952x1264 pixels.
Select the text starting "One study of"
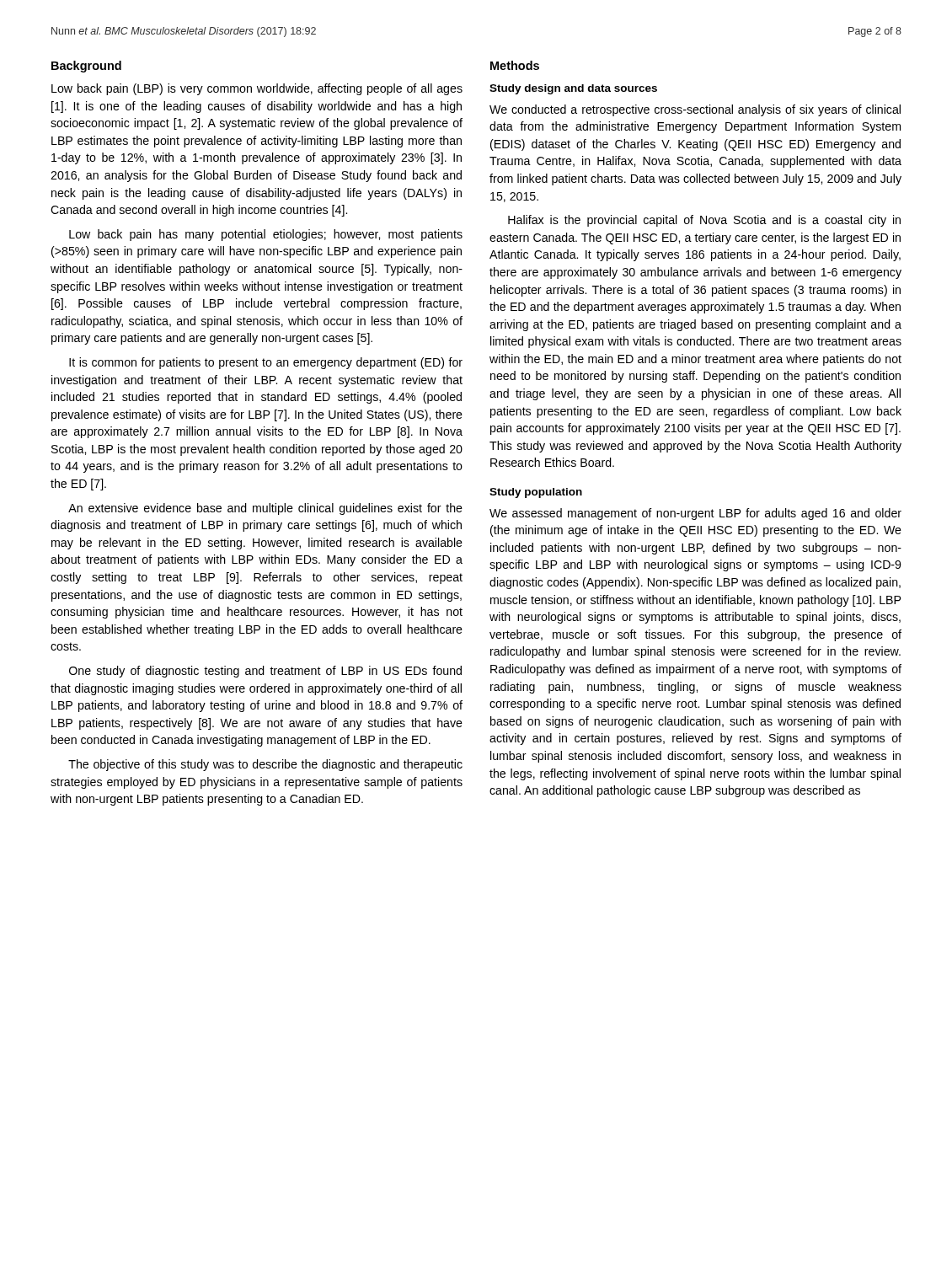pos(257,706)
